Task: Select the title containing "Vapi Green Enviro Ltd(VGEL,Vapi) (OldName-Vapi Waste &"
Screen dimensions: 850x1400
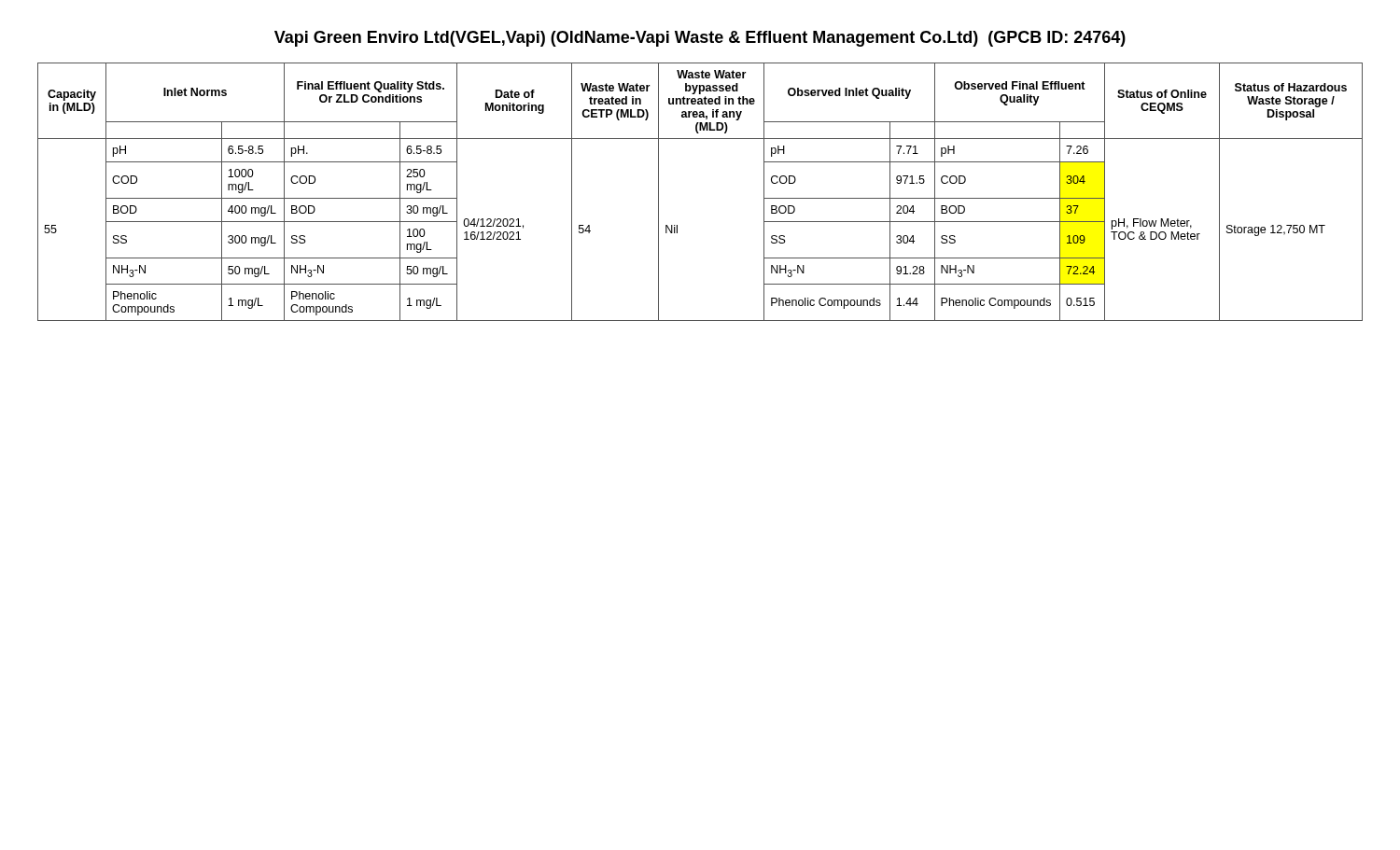Action: [x=700, y=37]
